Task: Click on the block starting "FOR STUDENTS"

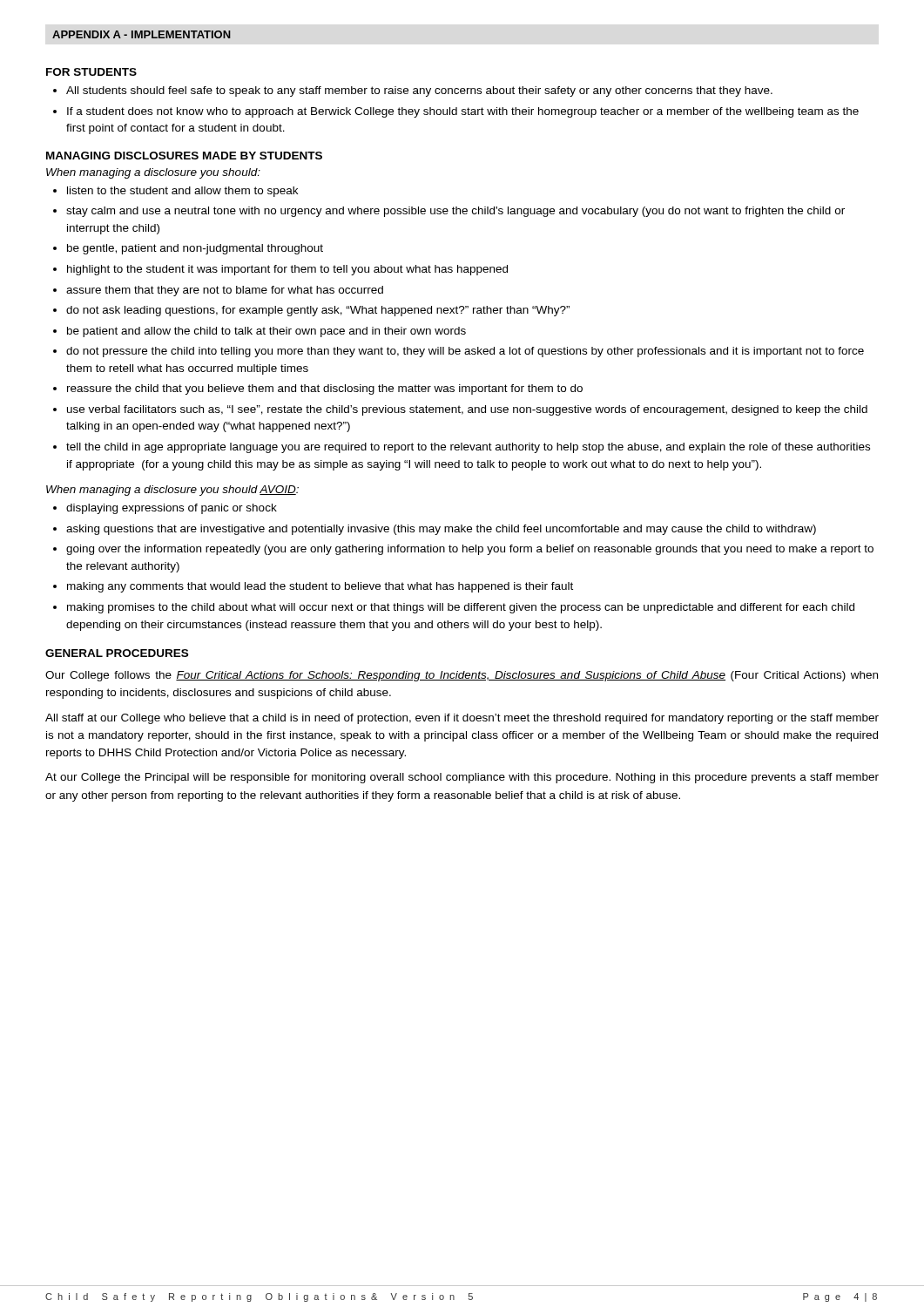Action: coord(91,72)
